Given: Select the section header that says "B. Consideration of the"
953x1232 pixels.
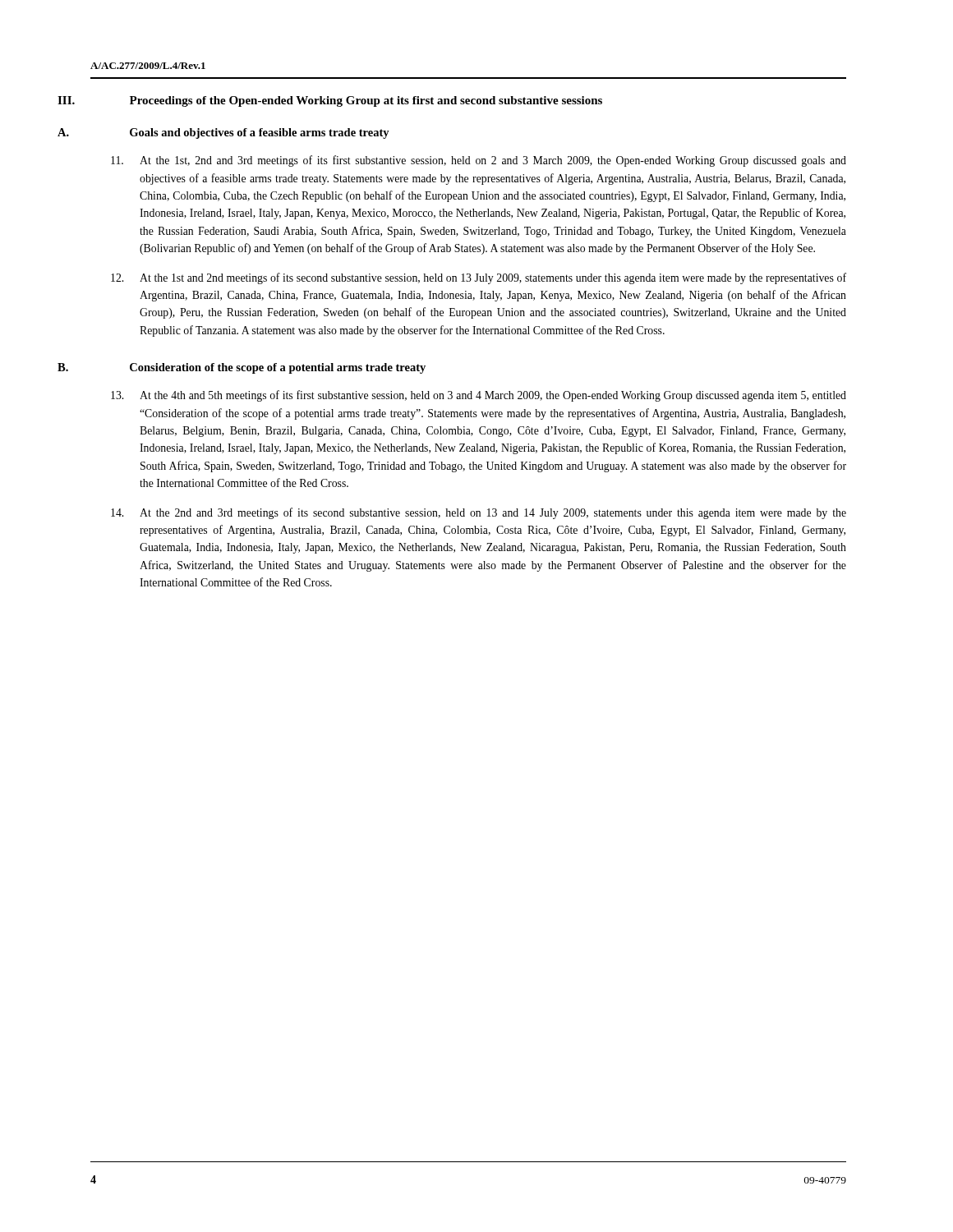Looking at the screenshot, I should (x=258, y=367).
